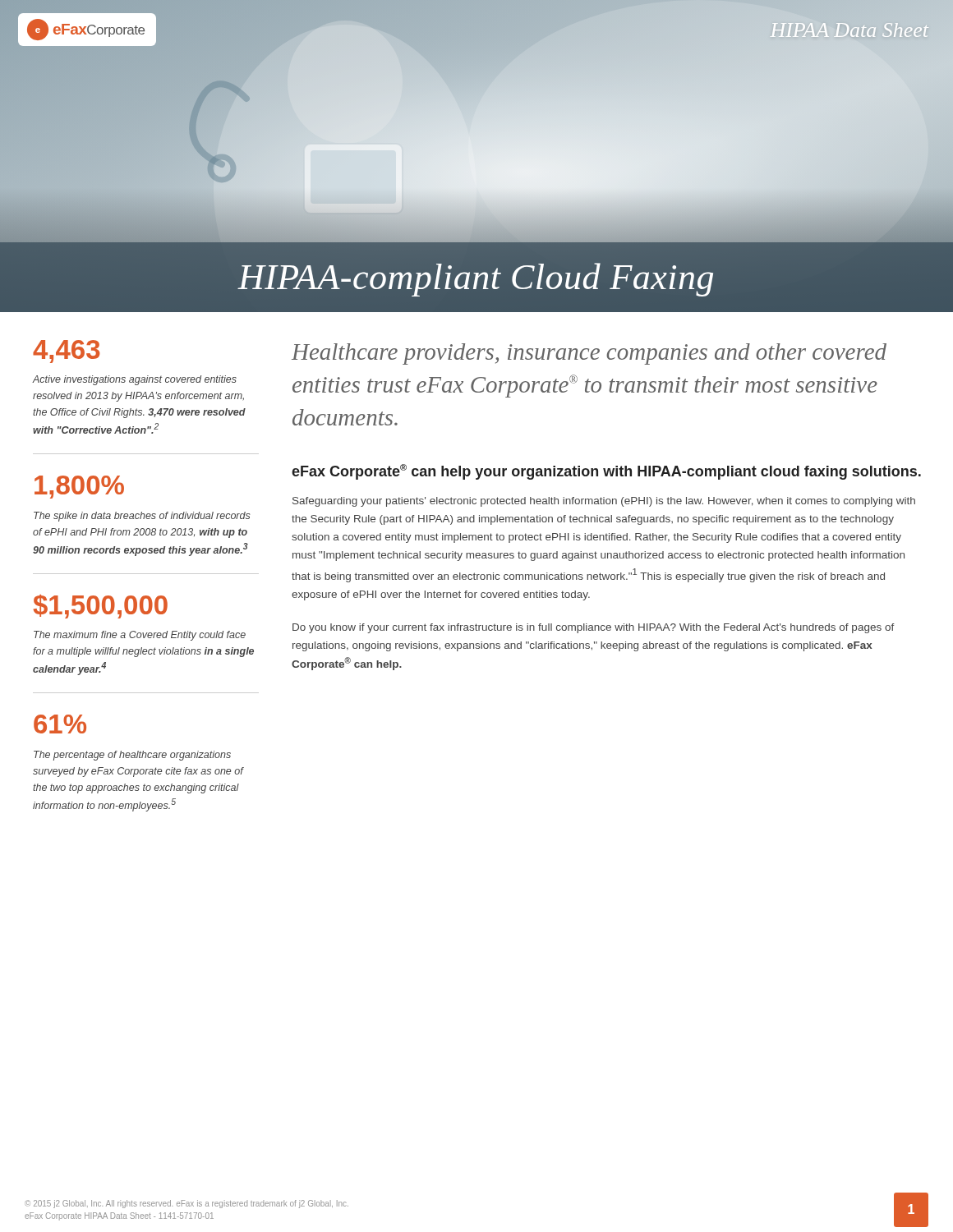
Task: Point to the region starting "Do you know"
Action: [x=593, y=646]
